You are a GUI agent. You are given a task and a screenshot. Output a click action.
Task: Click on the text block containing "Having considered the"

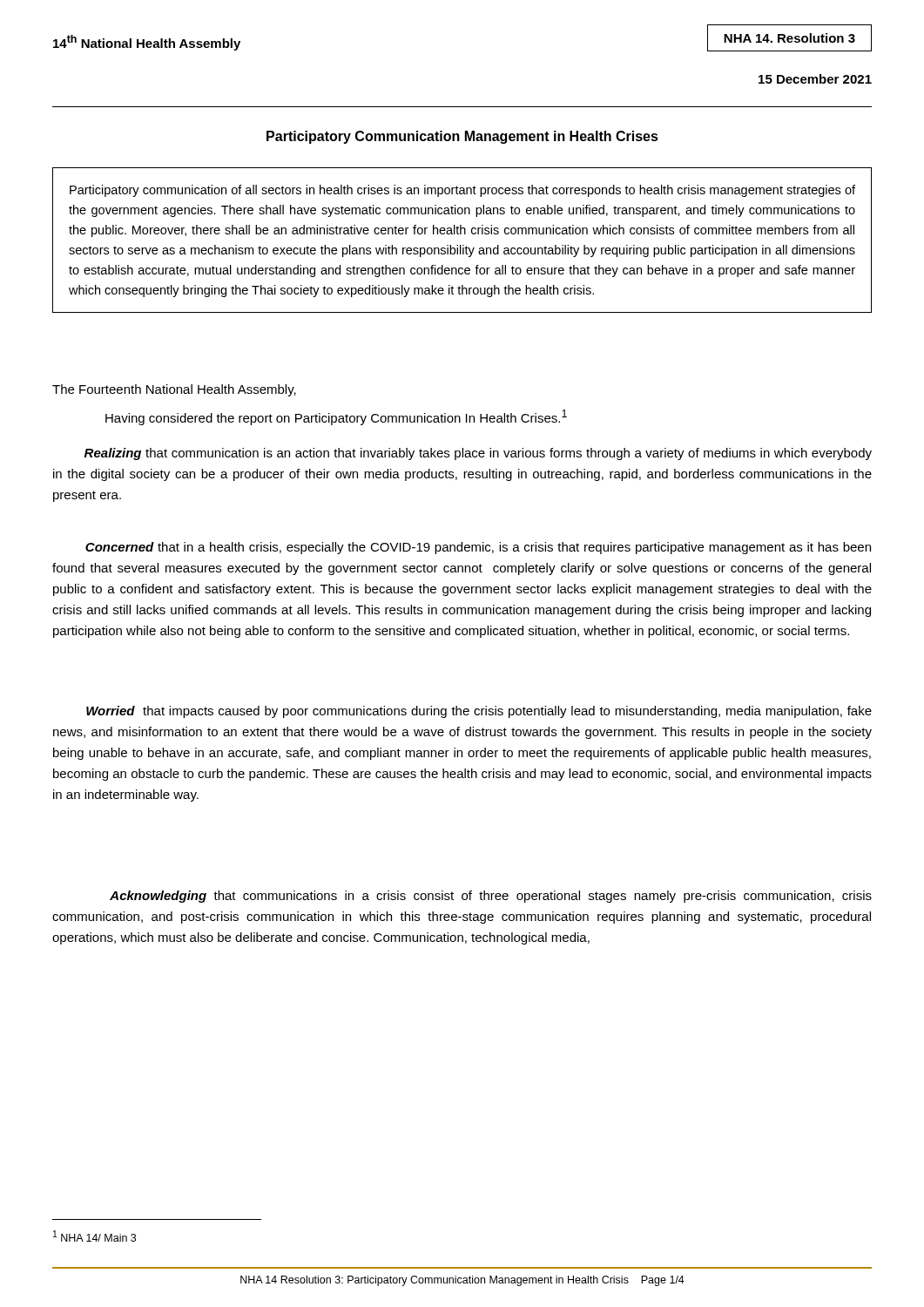(336, 417)
